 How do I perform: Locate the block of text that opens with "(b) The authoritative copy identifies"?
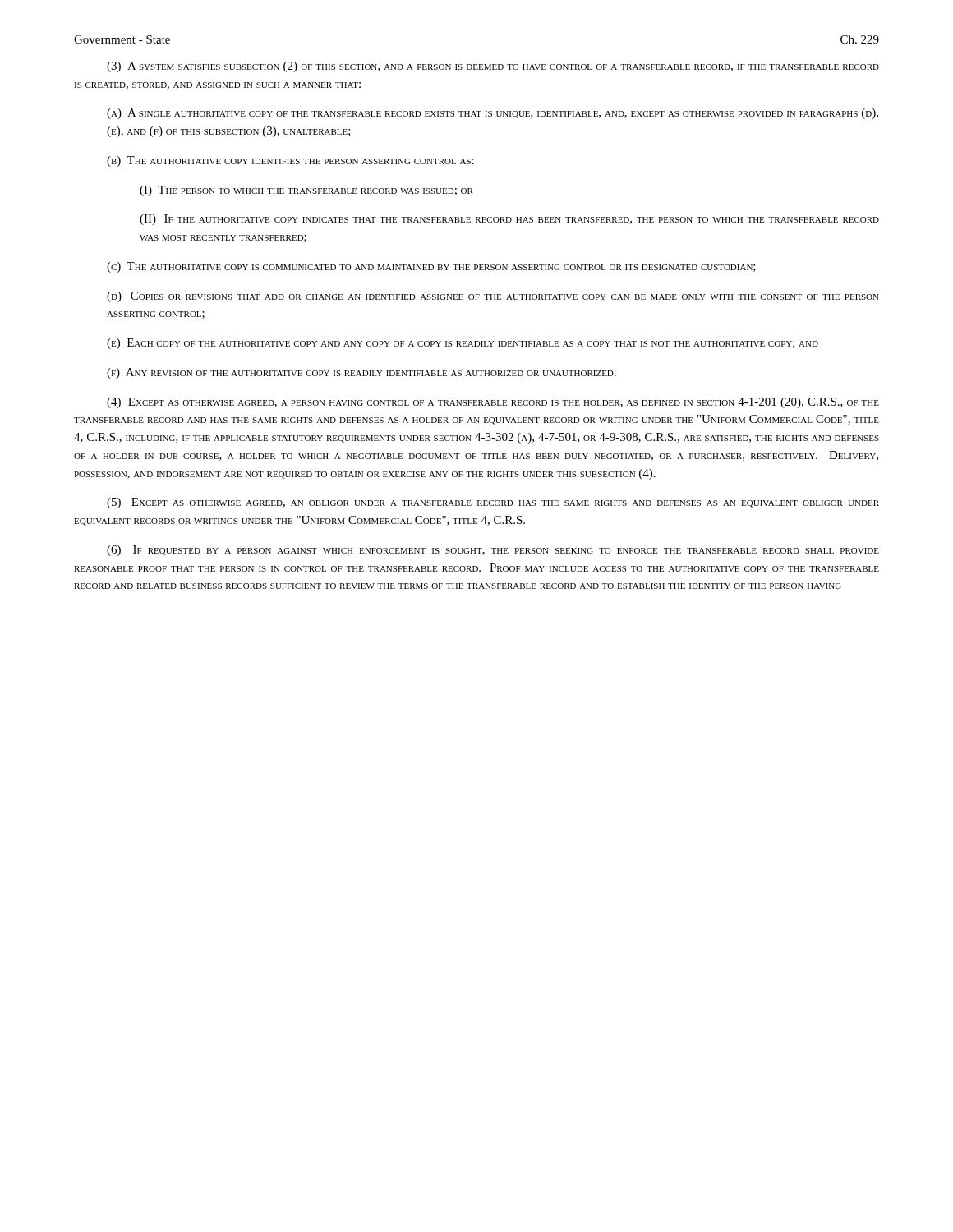click(290, 161)
